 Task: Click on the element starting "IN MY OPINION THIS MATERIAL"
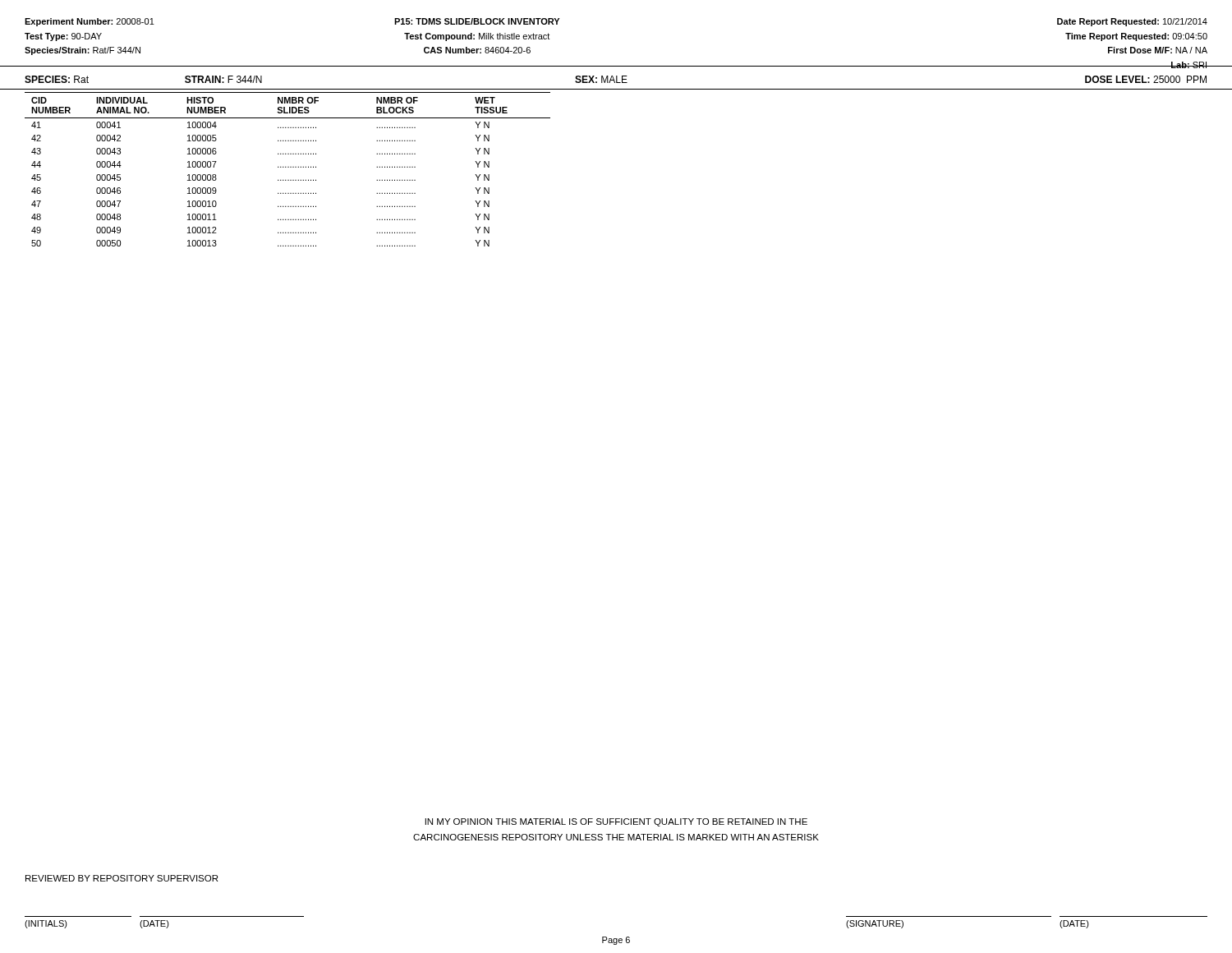tap(616, 829)
